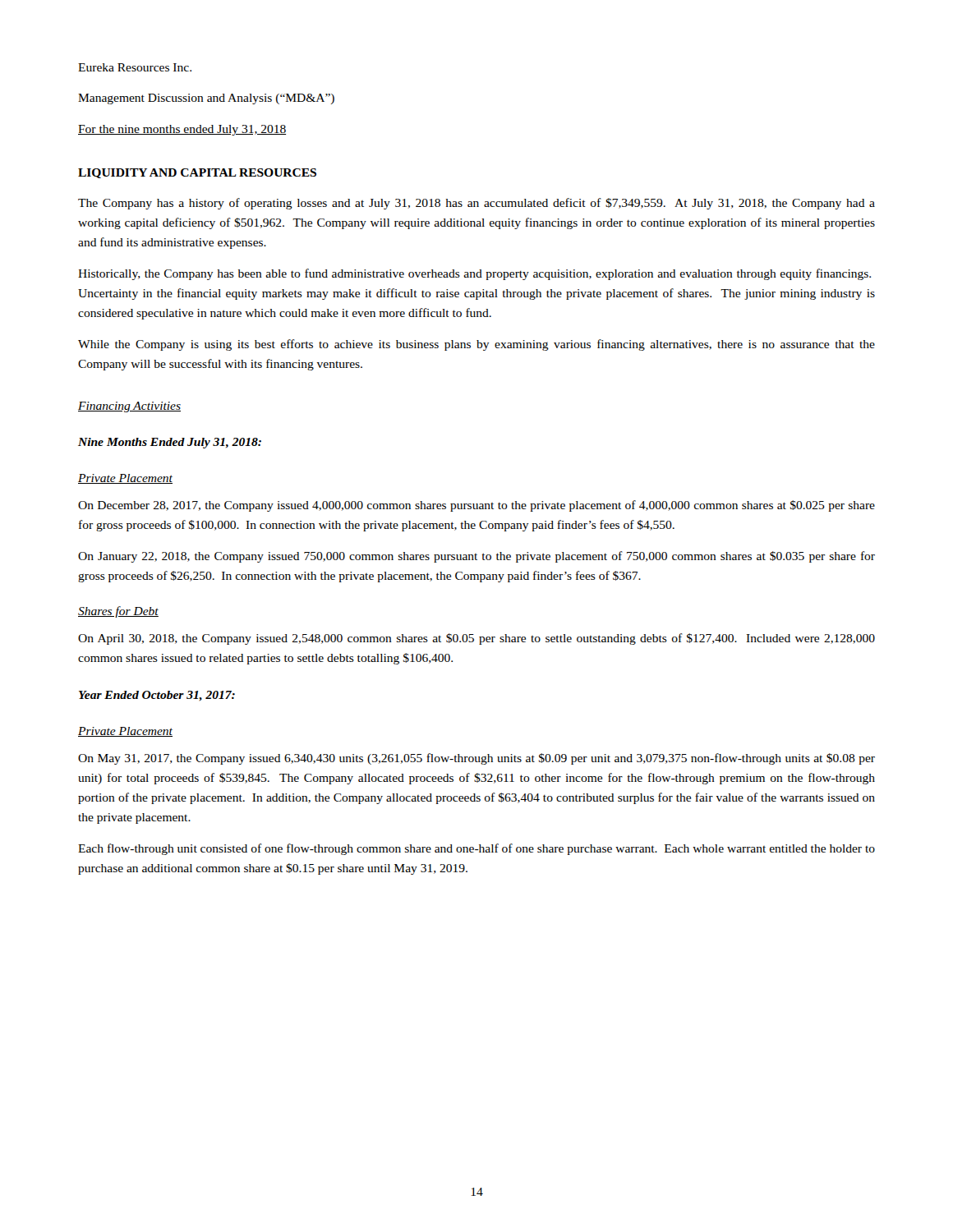Image resolution: width=953 pixels, height=1232 pixels.
Task: Select the text block that says "Each flow-through unit consisted"
Action: coord(476,858)
